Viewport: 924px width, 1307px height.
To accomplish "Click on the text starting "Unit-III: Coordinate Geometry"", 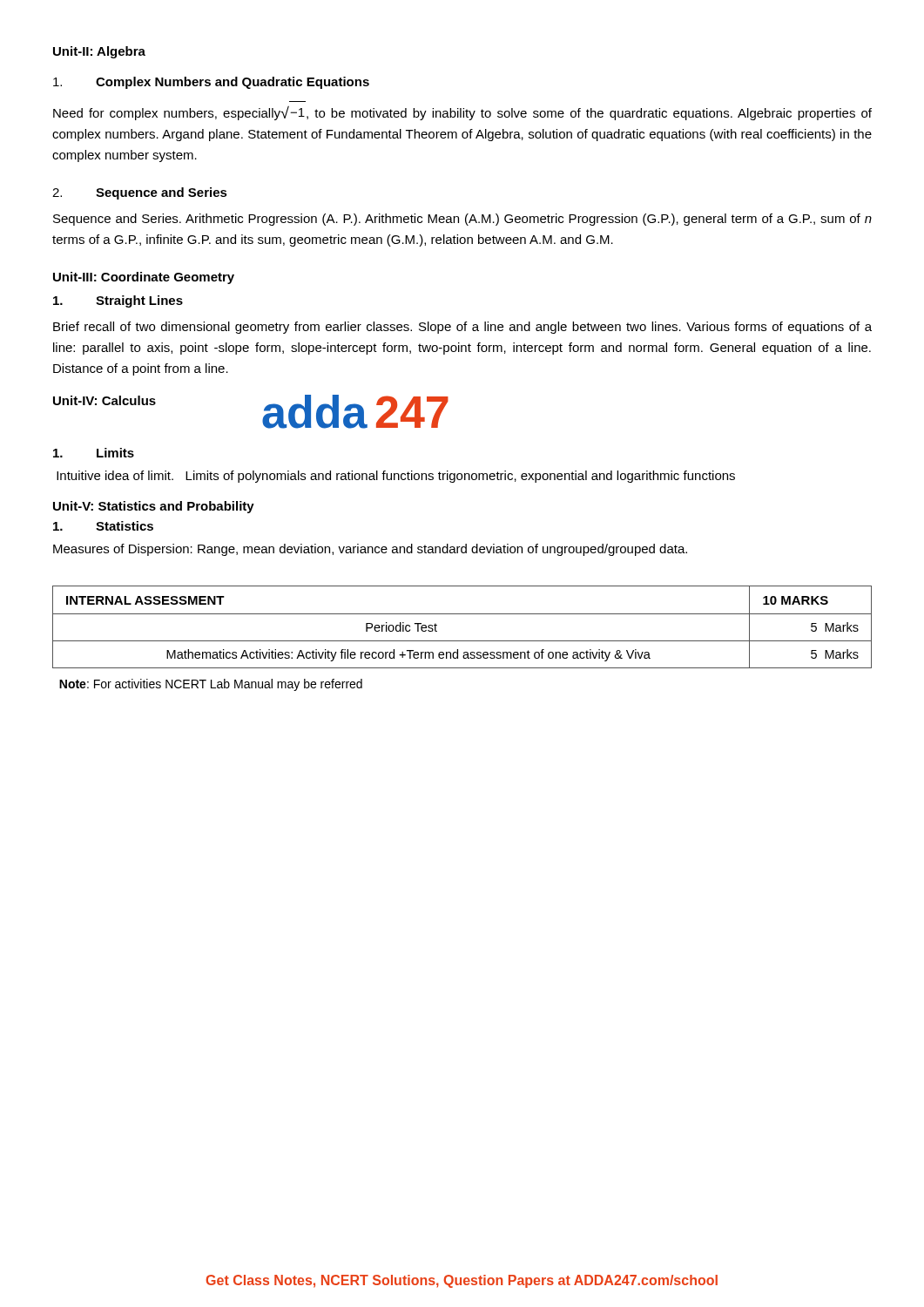I will pyautogui.click(x=143, y=276).
